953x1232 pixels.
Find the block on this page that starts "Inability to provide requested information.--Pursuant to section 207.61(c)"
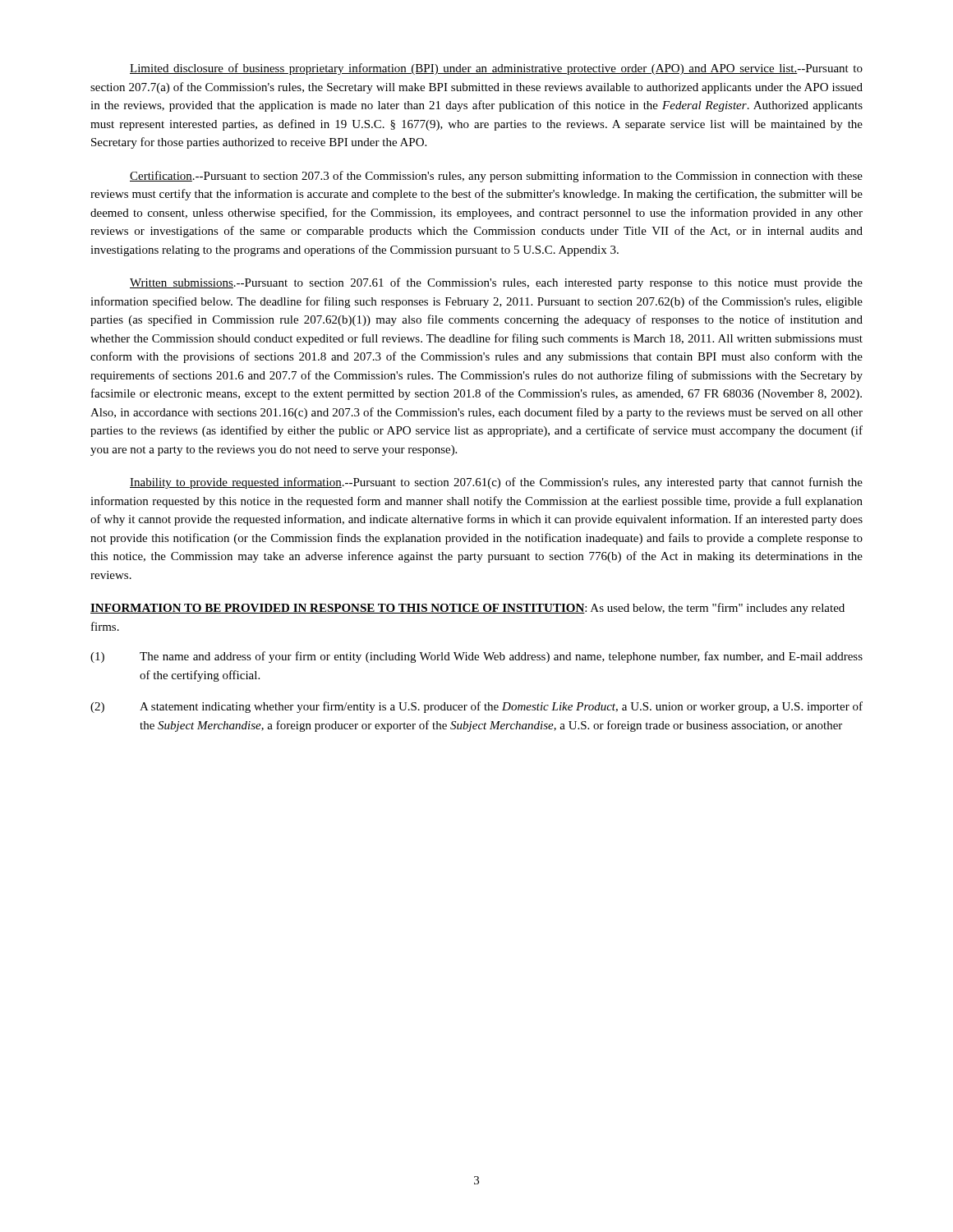pos(476,528)
